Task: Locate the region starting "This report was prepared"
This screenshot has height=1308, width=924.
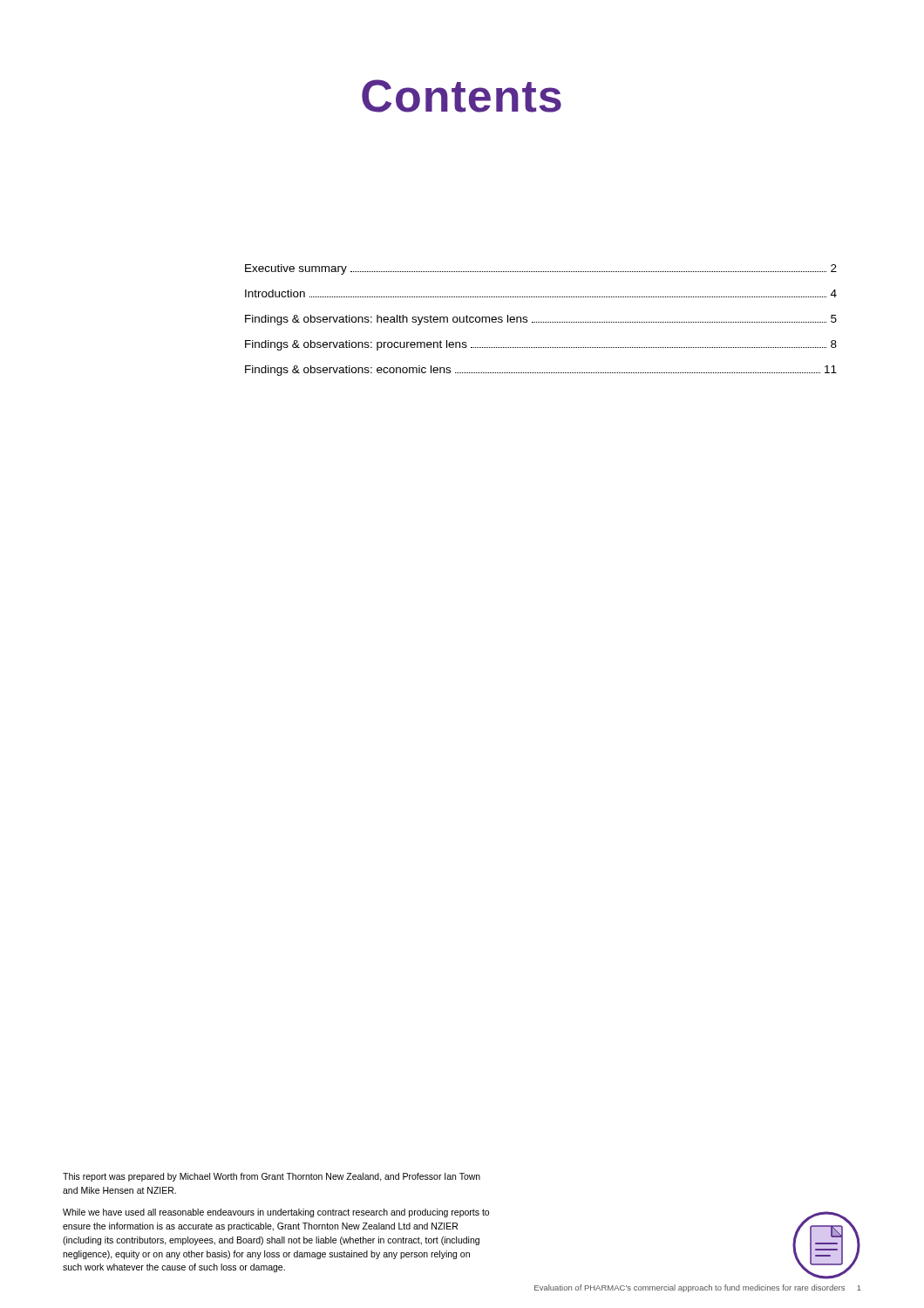Action: pos(276,1222)
